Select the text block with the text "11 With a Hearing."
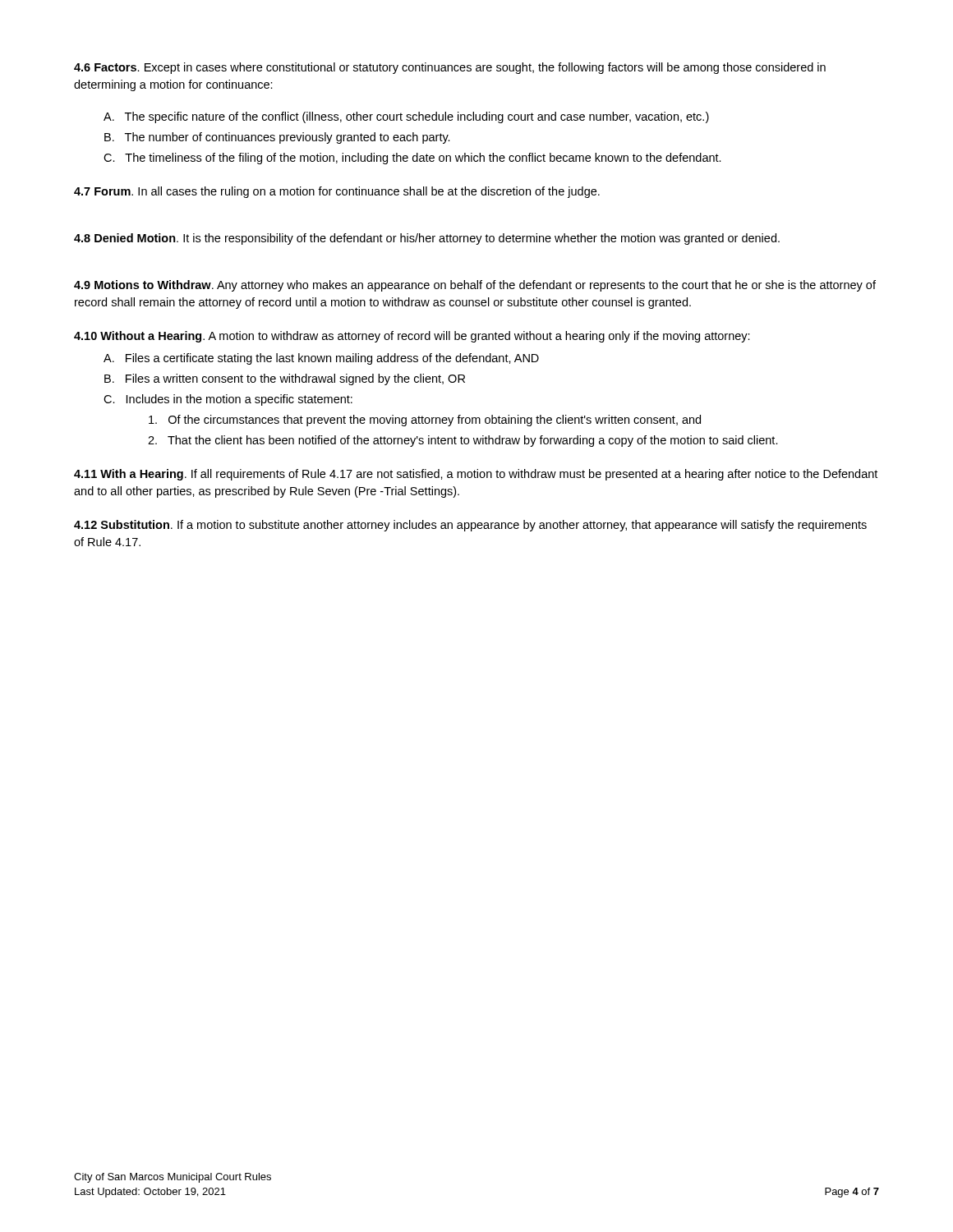This screenshot has height=1232, width=953. (476, 483)
